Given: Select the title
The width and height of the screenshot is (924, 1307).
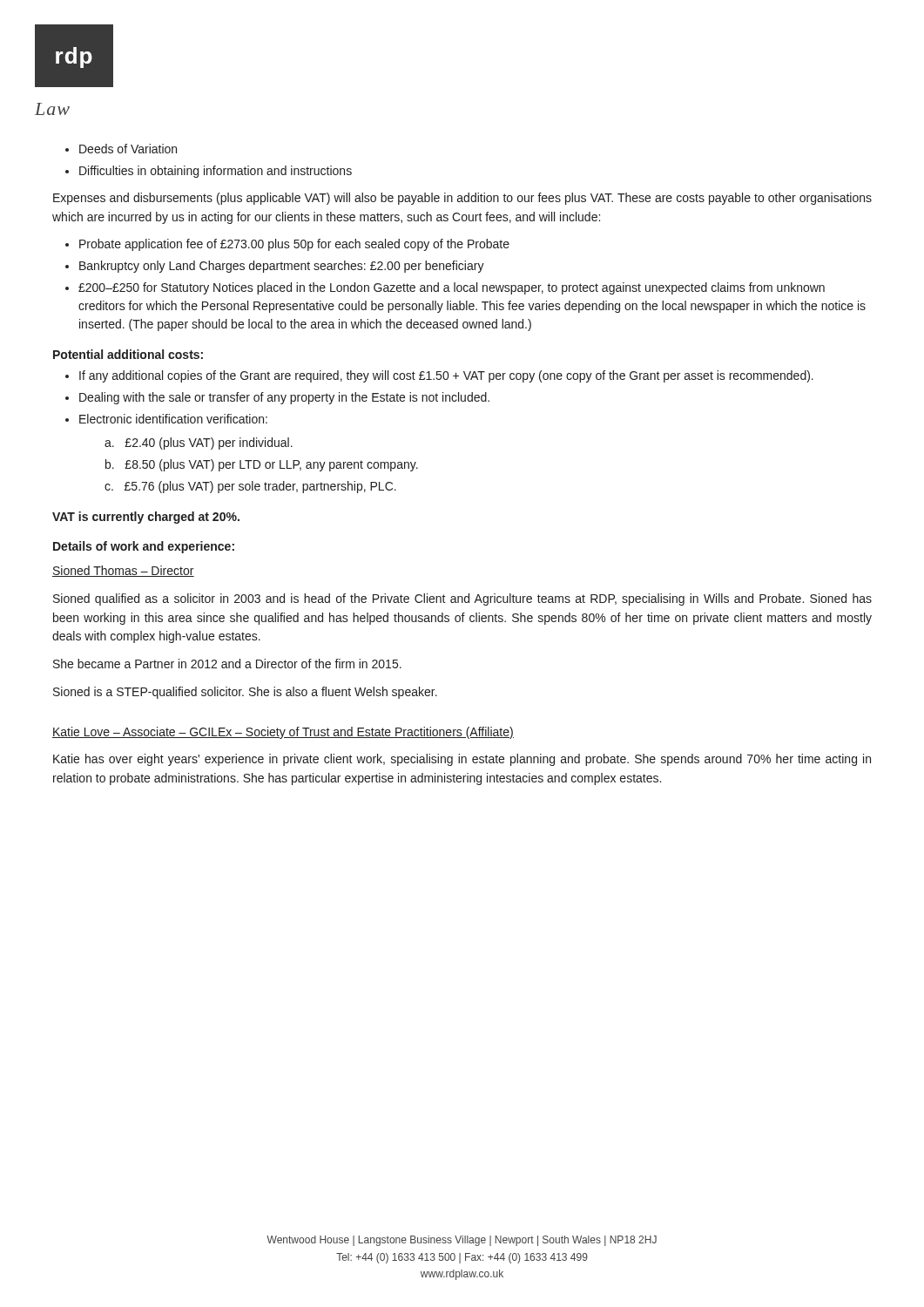Looking at the screenshot, I should click(x=53, y=108).
